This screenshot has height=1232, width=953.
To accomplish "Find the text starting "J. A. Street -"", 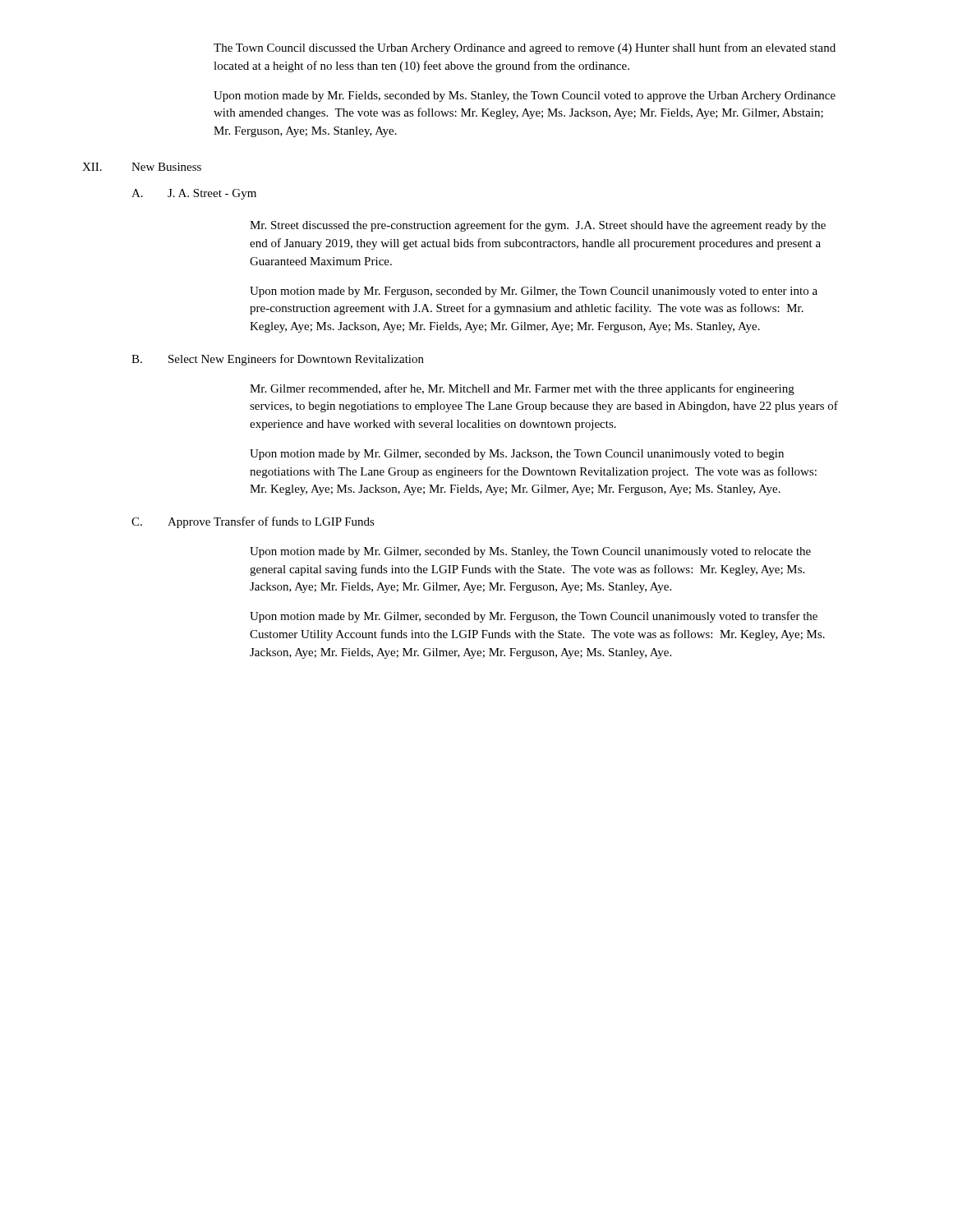I will click(x=212, y=193).
